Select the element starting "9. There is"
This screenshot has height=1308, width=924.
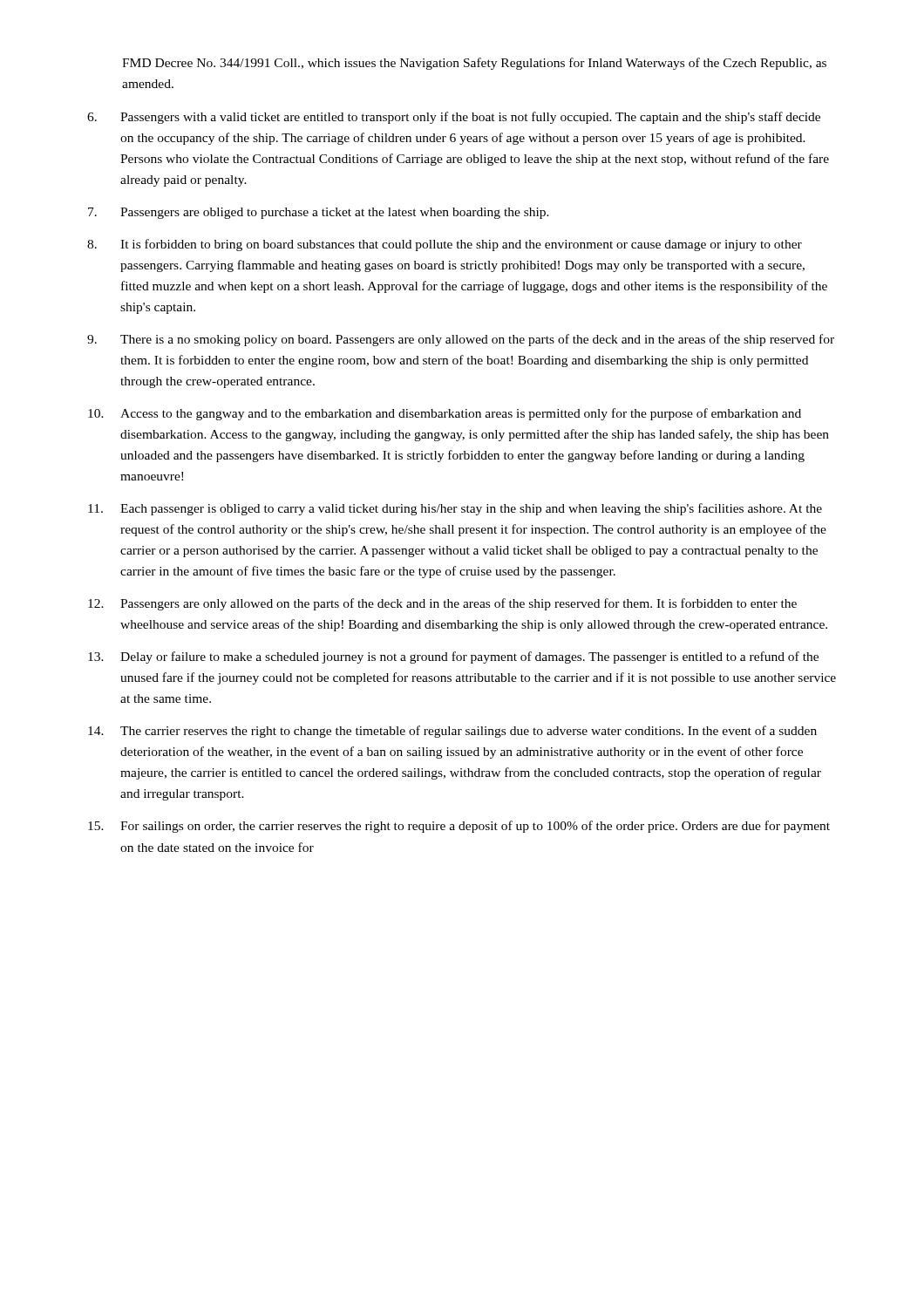462,360
